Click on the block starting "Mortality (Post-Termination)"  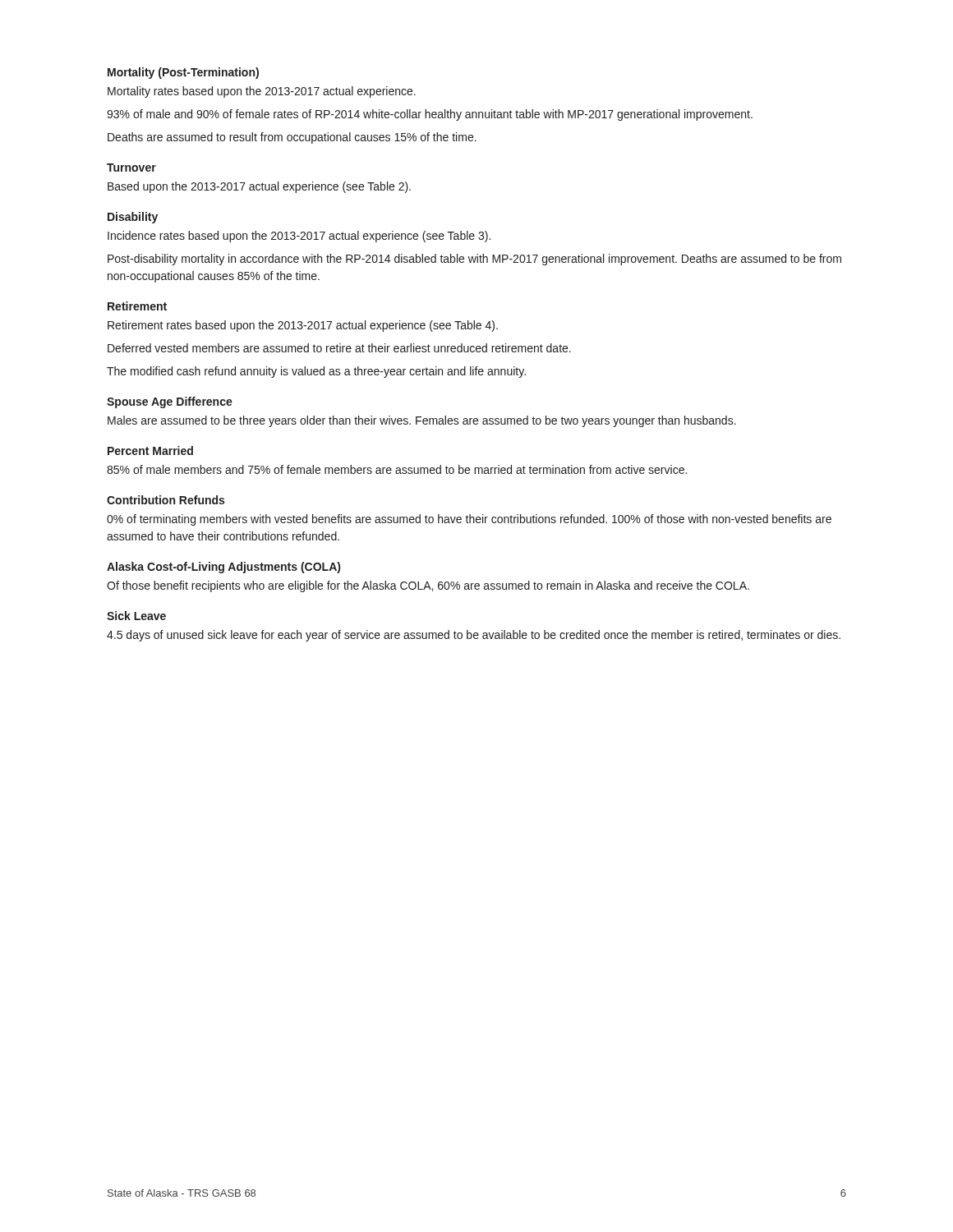click(183, 72)
